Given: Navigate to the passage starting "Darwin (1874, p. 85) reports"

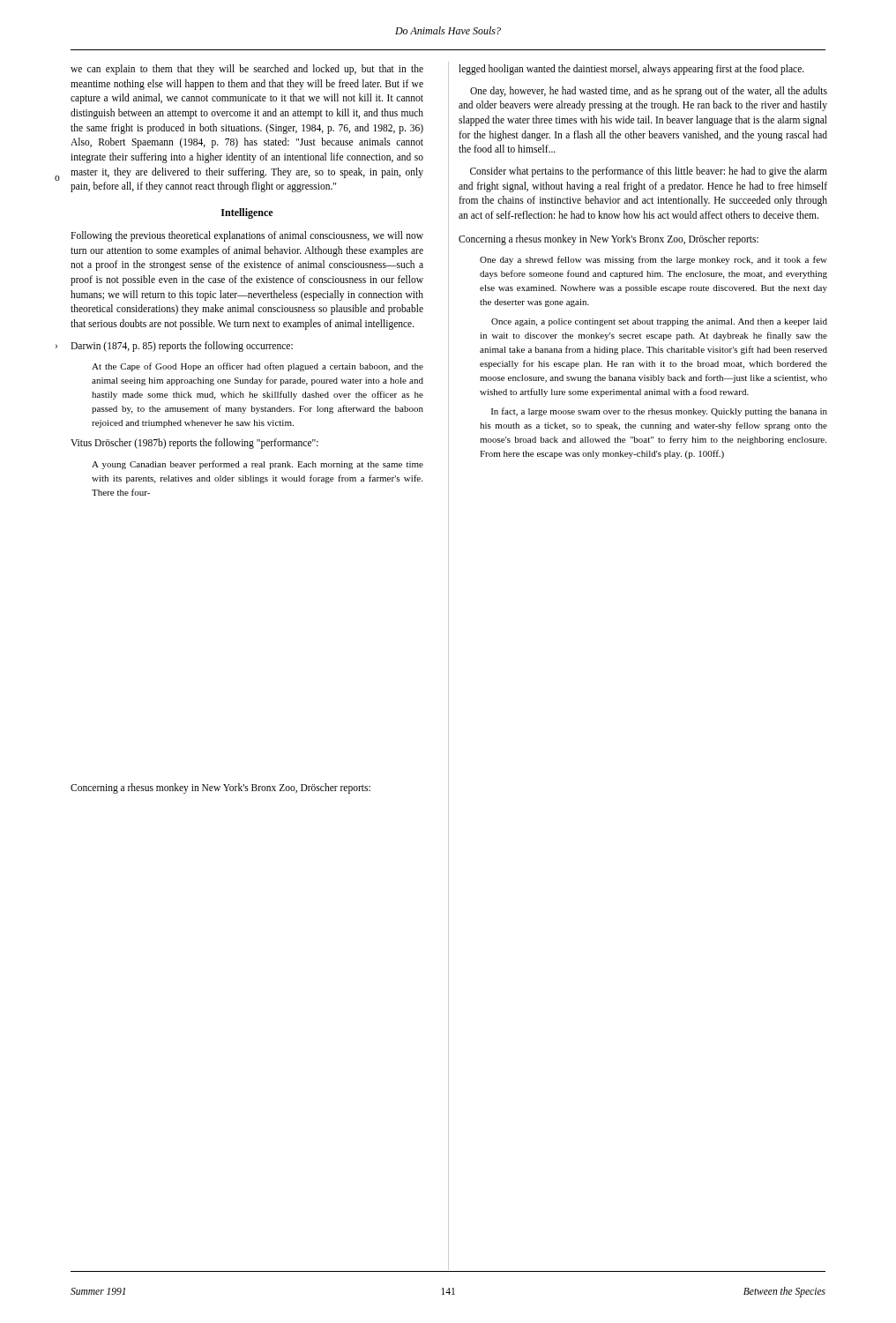Looking at the screenshot, I should point(182,346).
